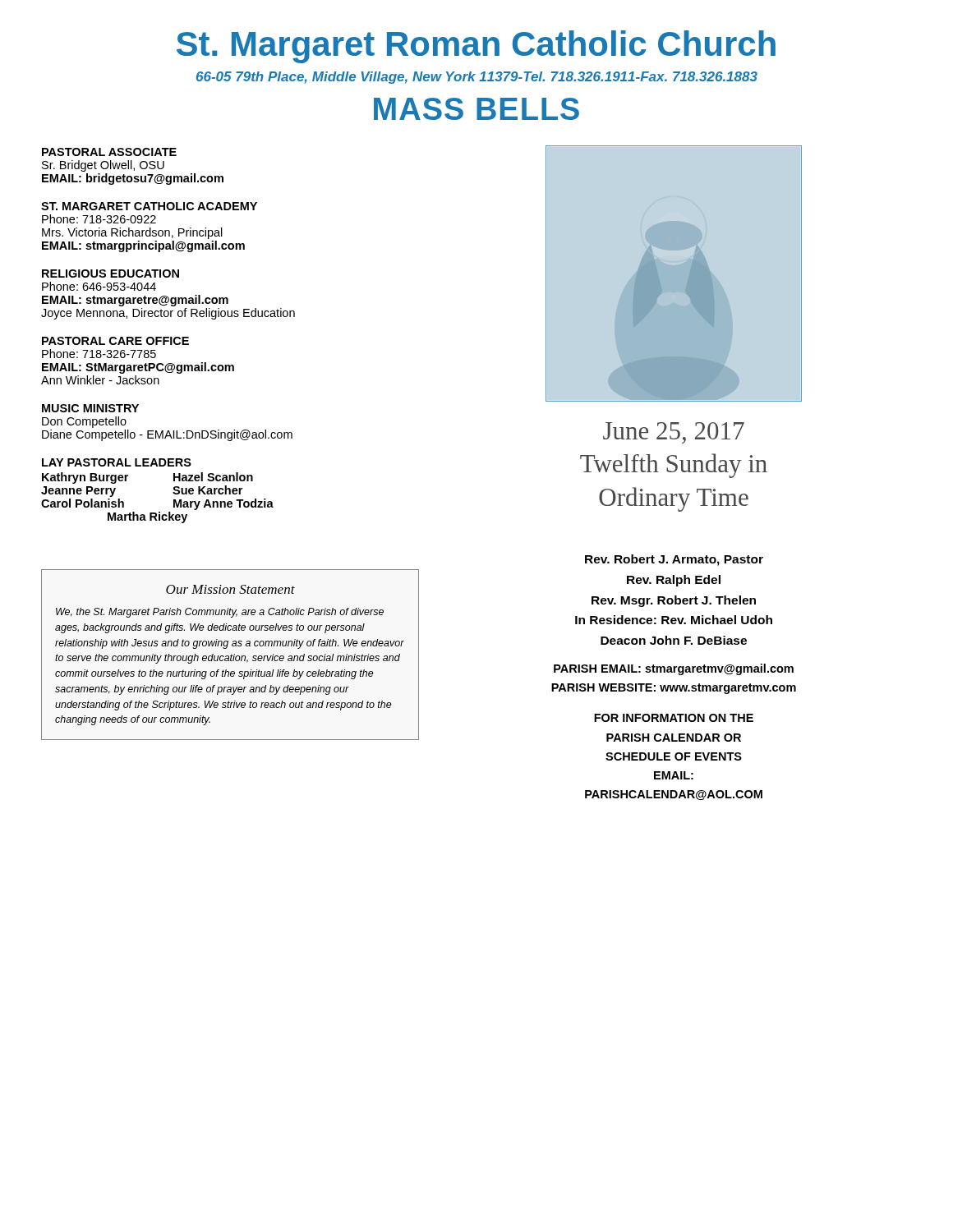The image size is (953, 1232).
Task: Locate the text block starting "June 25, 2017 Twelfth Sunday in"
Action: (x=674, y=464)
